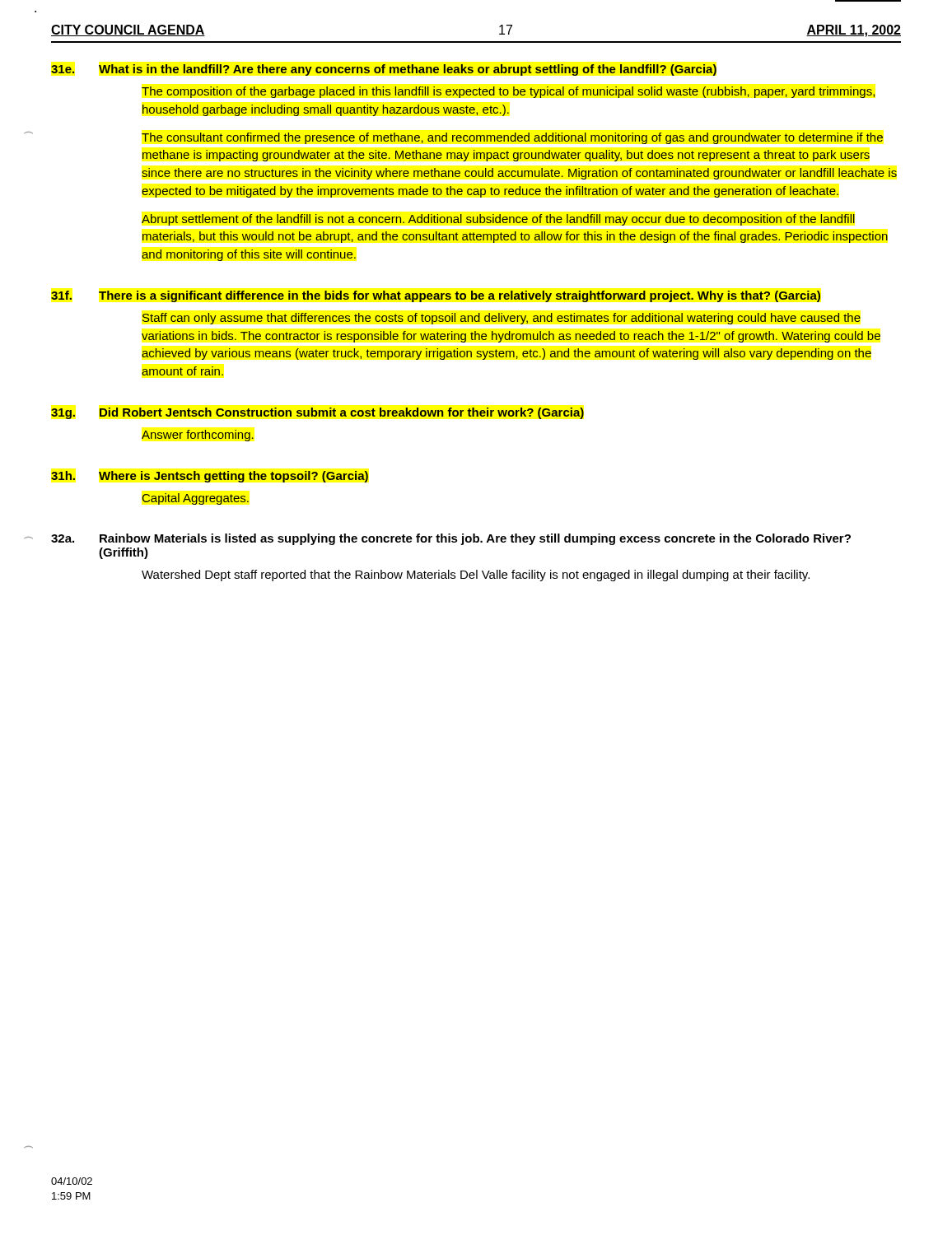Select the passage starting "Staff can only assume"
Screen dimensions: 1235x952
point(511,344)
